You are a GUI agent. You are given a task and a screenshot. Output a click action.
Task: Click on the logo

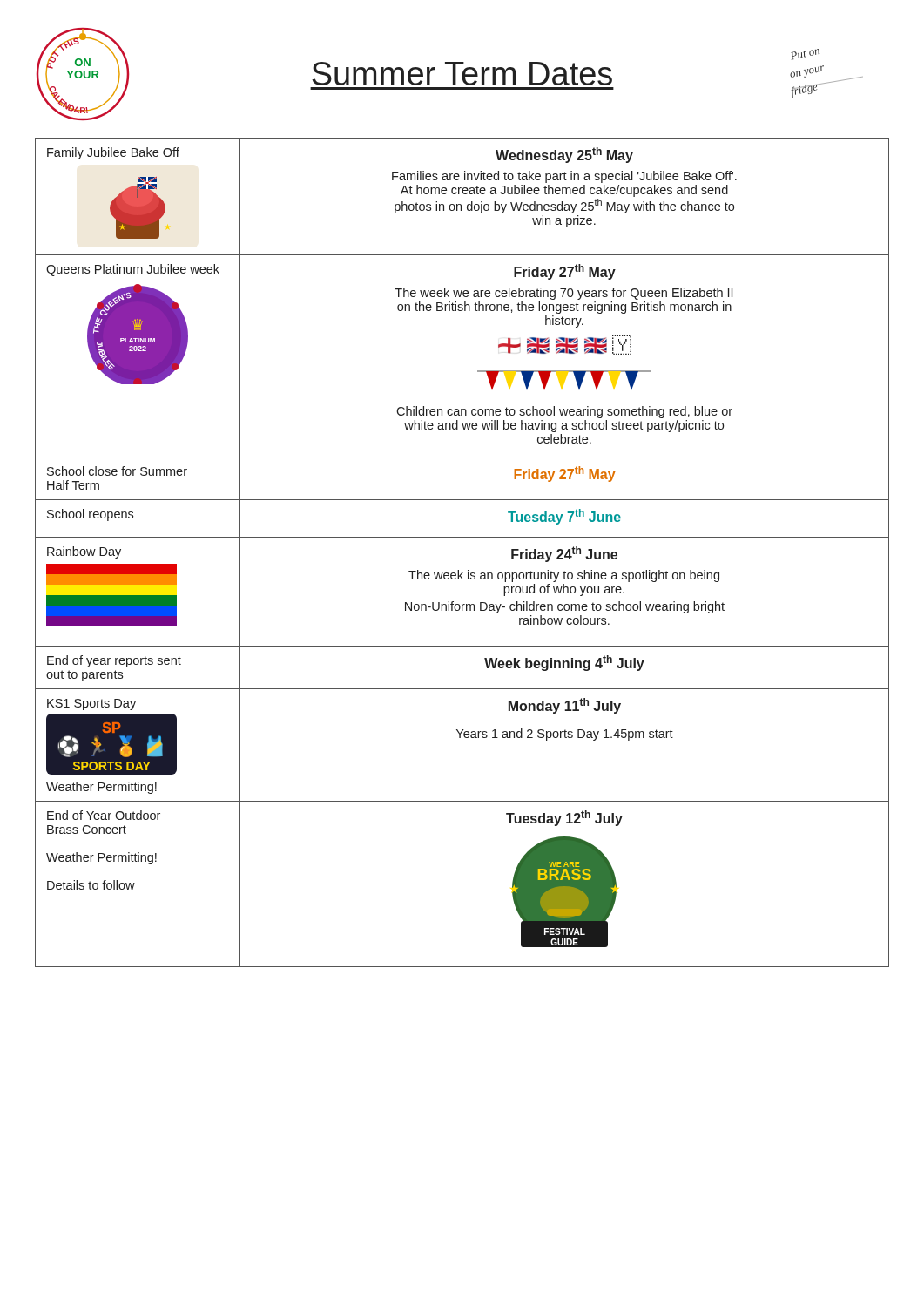point(83,76)
